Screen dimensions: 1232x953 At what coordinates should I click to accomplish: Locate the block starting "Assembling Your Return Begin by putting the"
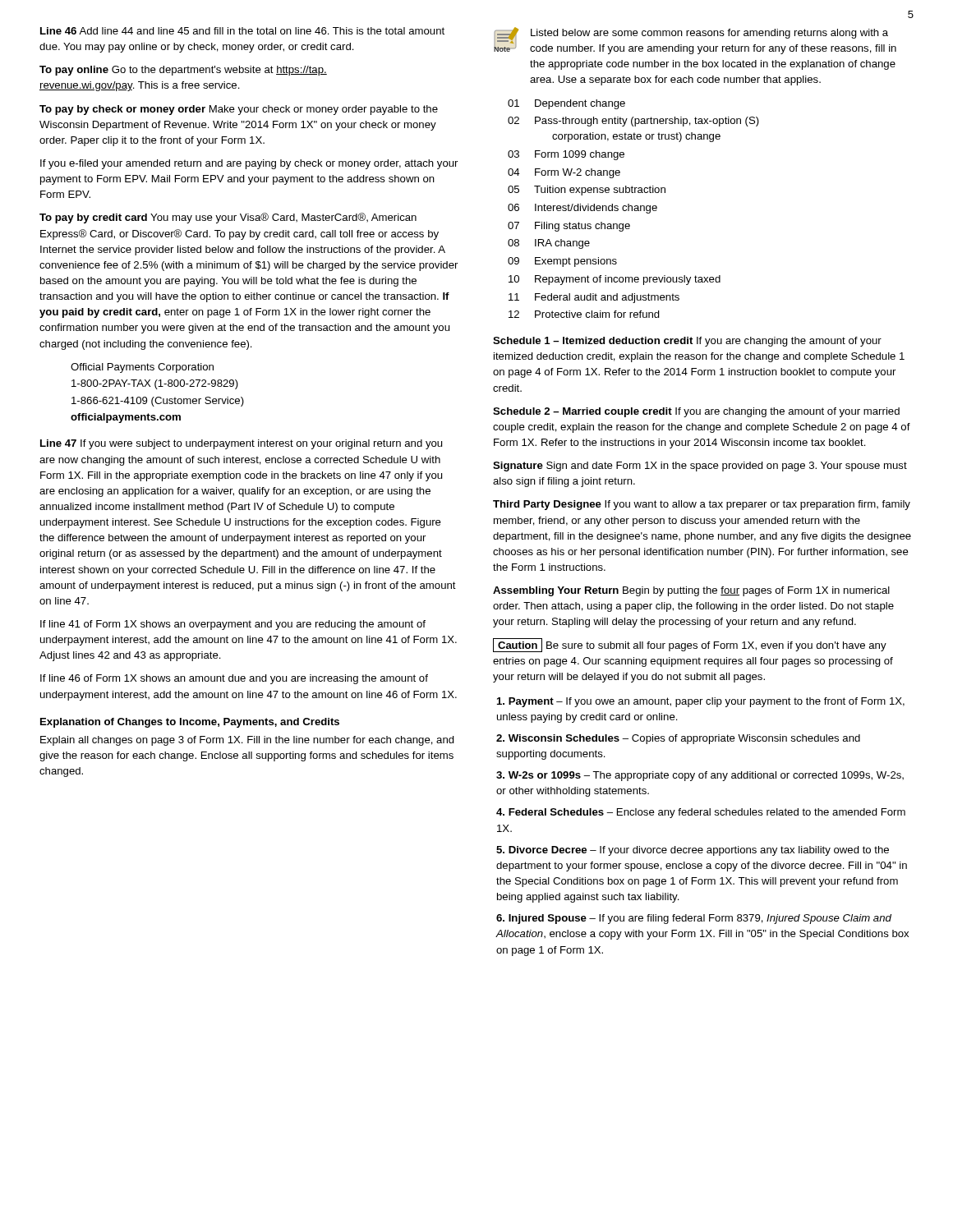(693, 606)
